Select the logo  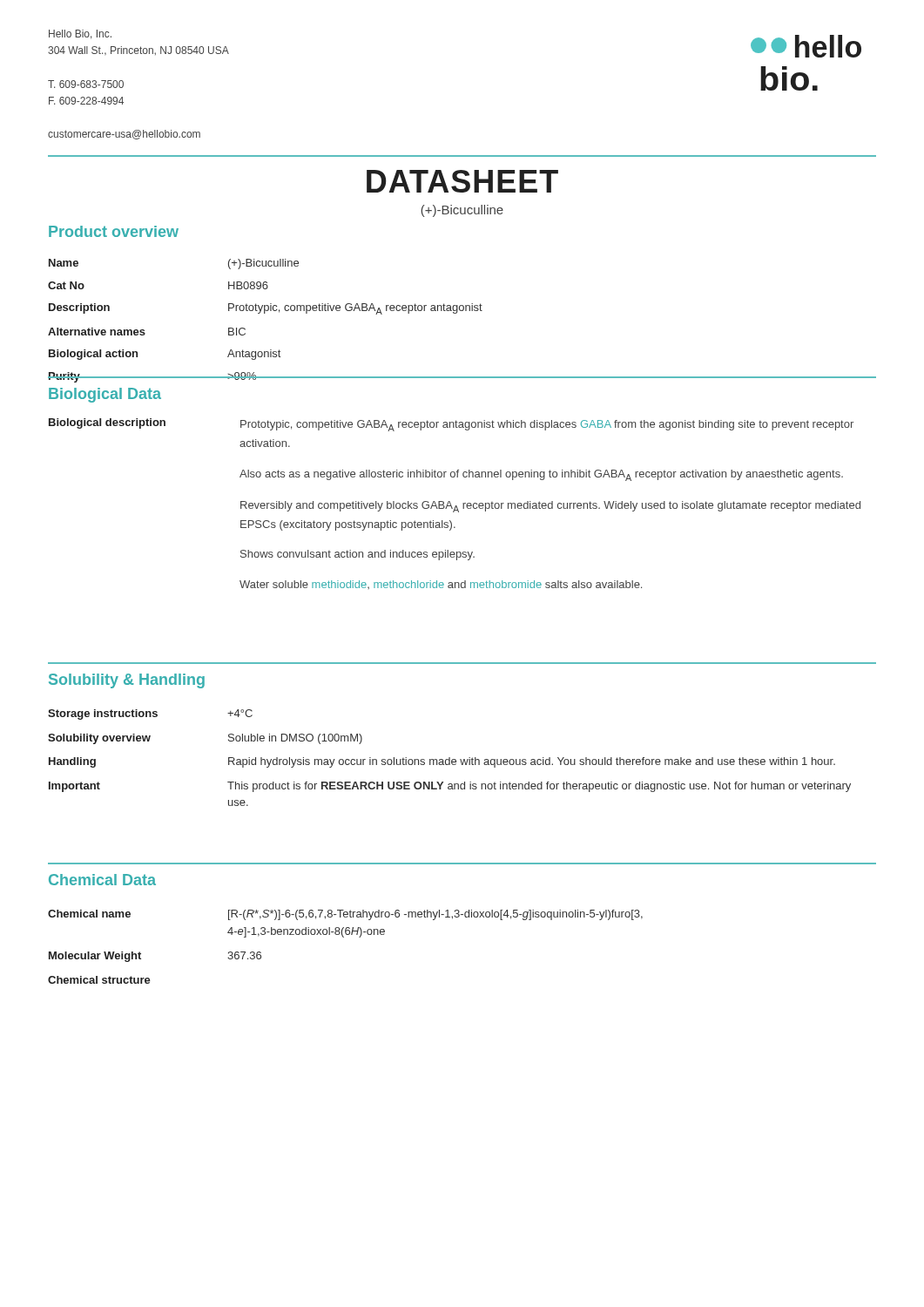coord(798,65)
